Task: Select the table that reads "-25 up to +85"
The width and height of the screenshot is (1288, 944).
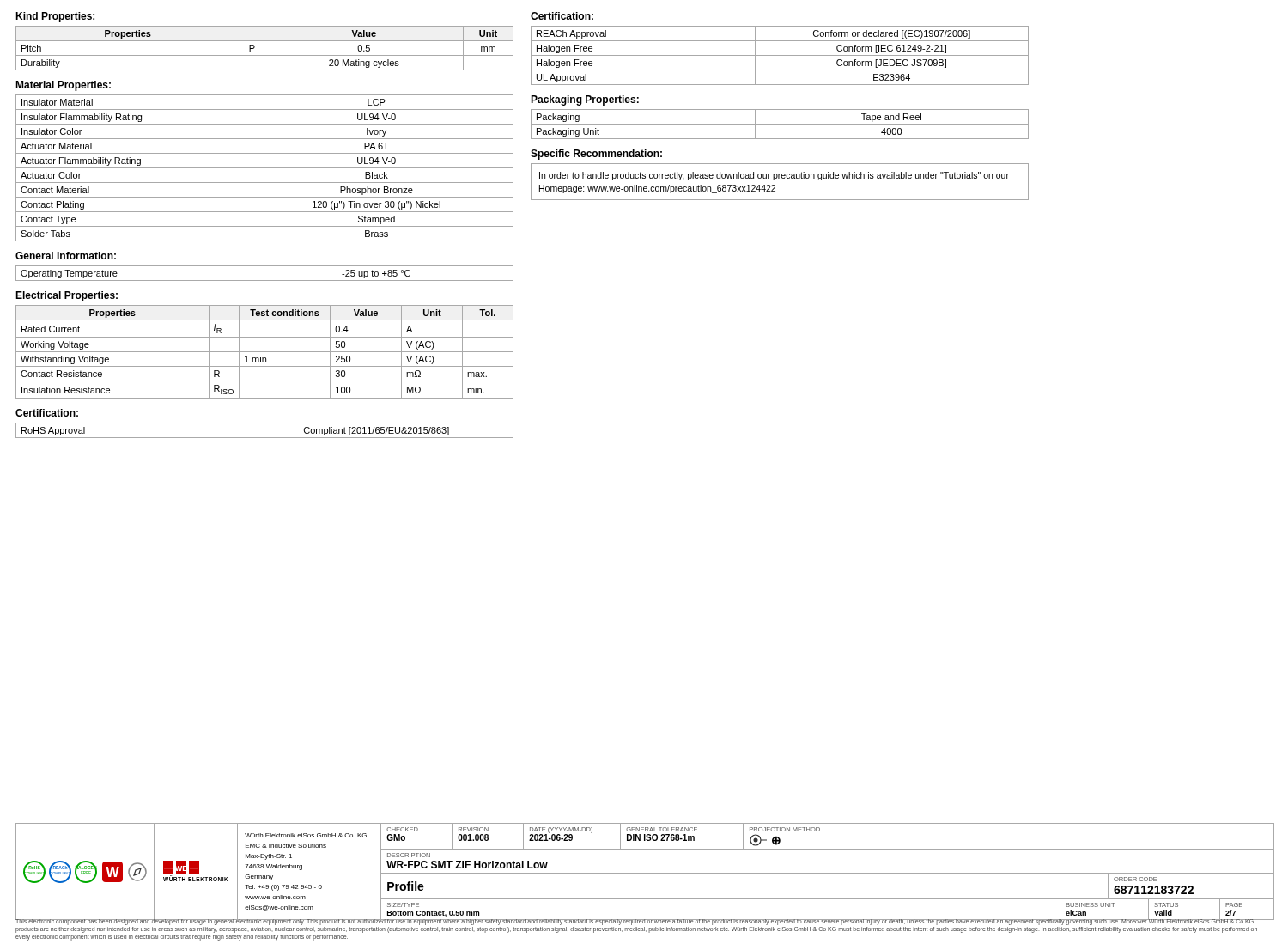Action: pos(264,273)
